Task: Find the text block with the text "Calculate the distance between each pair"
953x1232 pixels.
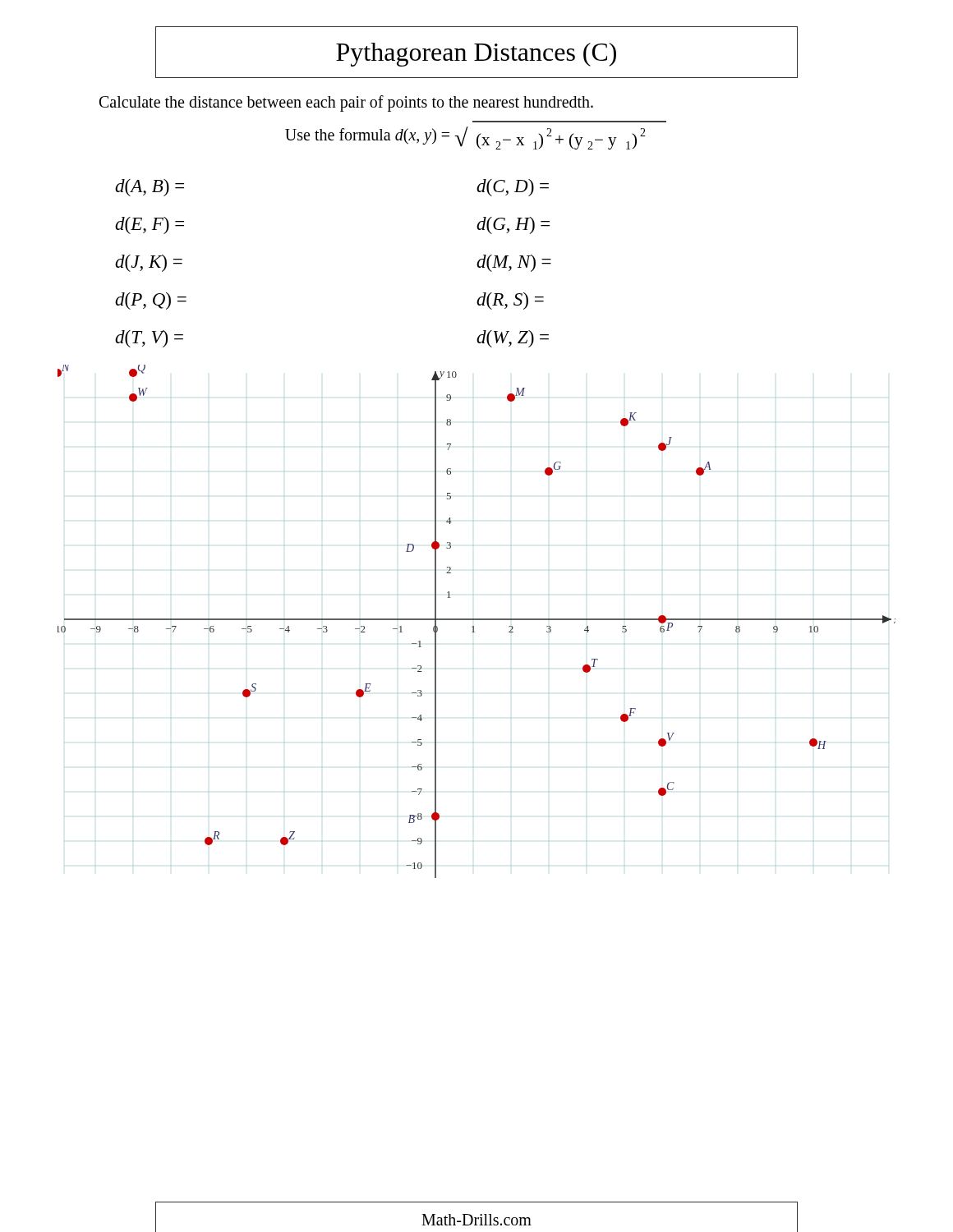Action: pos(346,102)
